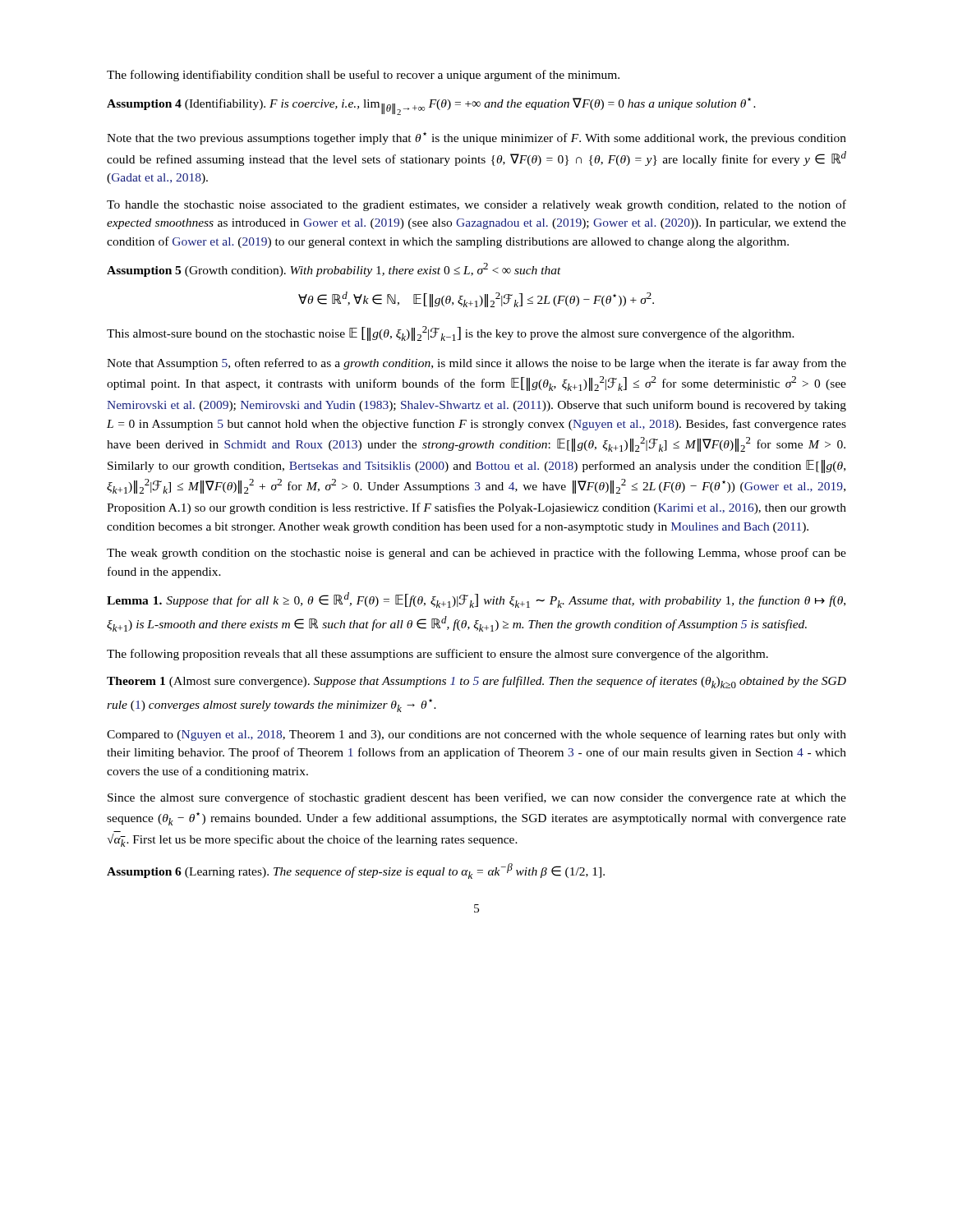
Task: Click the passage that begins "Assumption 6 (Learning rates). The sequence"
Action: coord(476,872)
